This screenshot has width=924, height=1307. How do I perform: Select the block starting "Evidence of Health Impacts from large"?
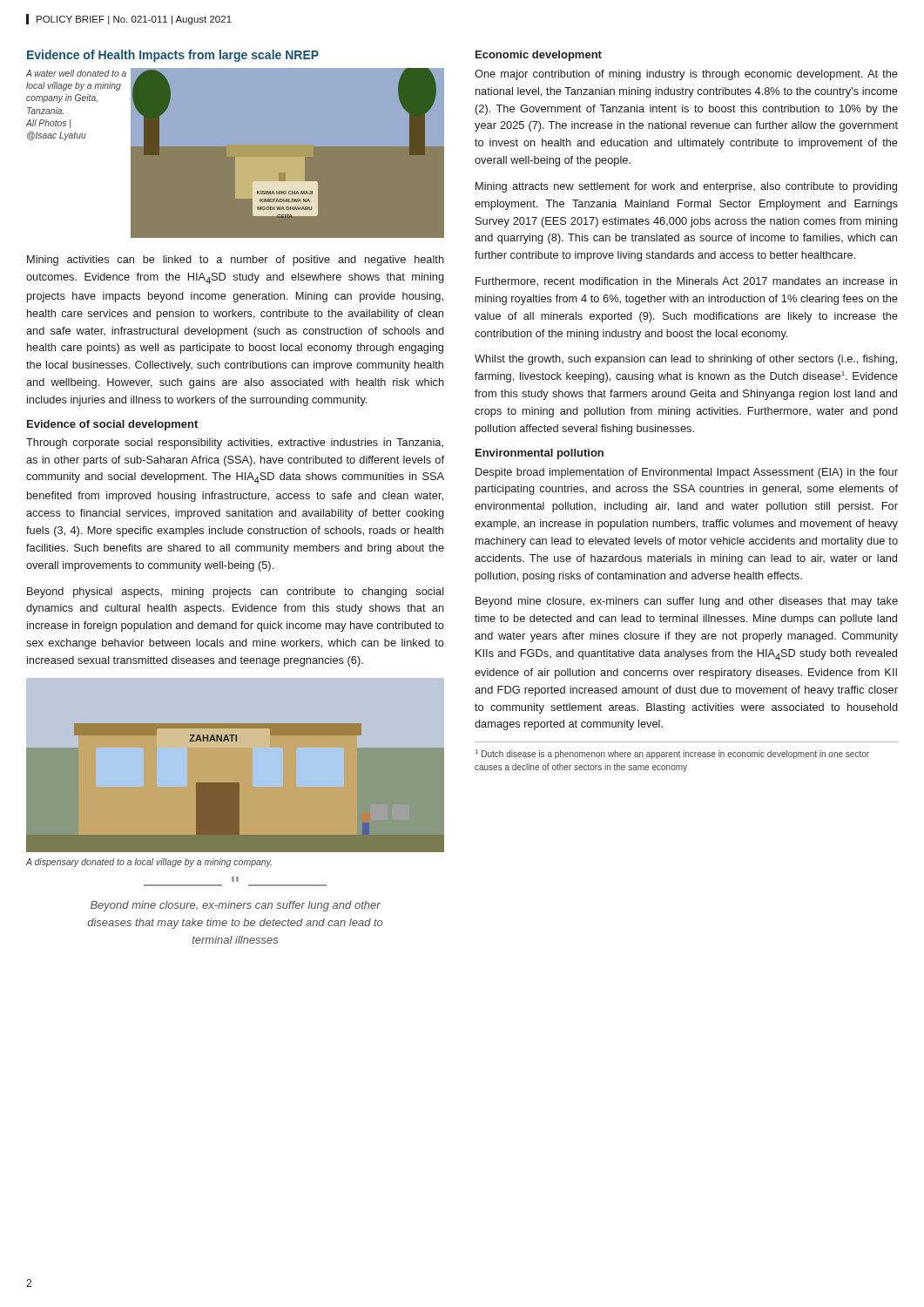[x=173, y=55]
